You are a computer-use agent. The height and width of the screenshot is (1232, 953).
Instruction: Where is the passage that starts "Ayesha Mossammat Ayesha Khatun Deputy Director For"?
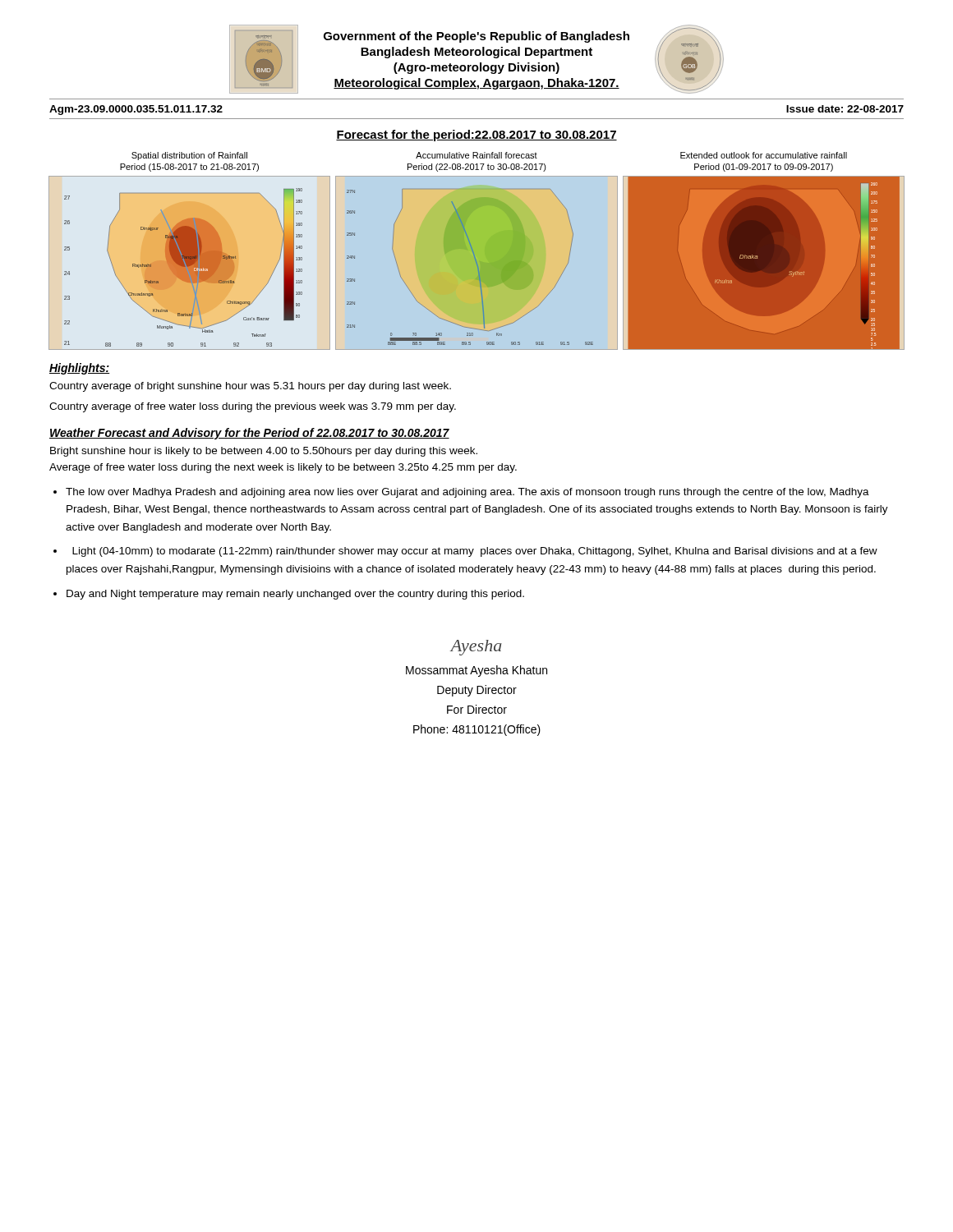pos(476,687)
